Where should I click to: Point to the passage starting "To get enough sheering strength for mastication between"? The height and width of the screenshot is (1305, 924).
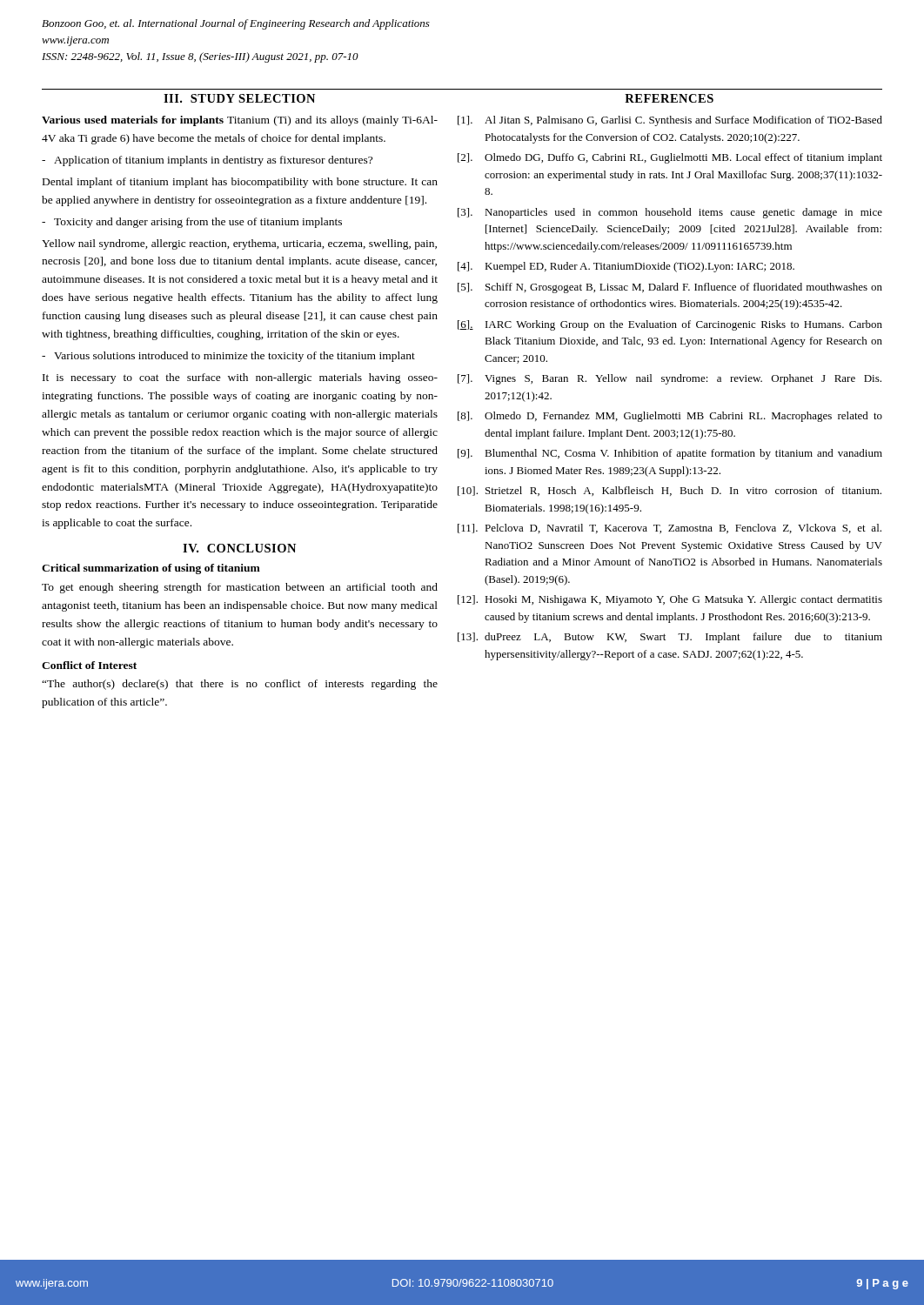pos(240,615)
